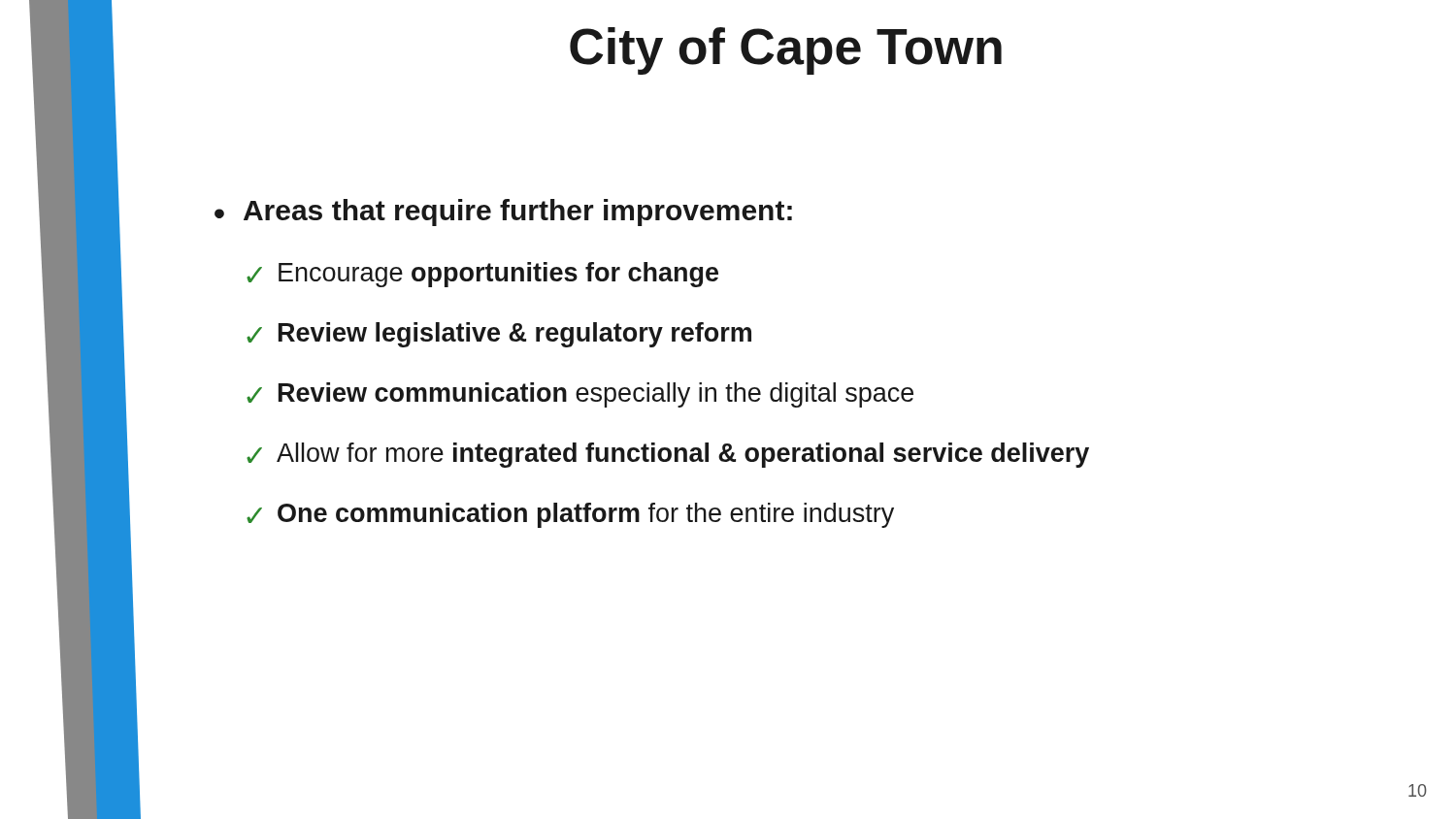Click the passage that begins "✓ Review communication"
The image size is (1456, 819).
point(579,396)
